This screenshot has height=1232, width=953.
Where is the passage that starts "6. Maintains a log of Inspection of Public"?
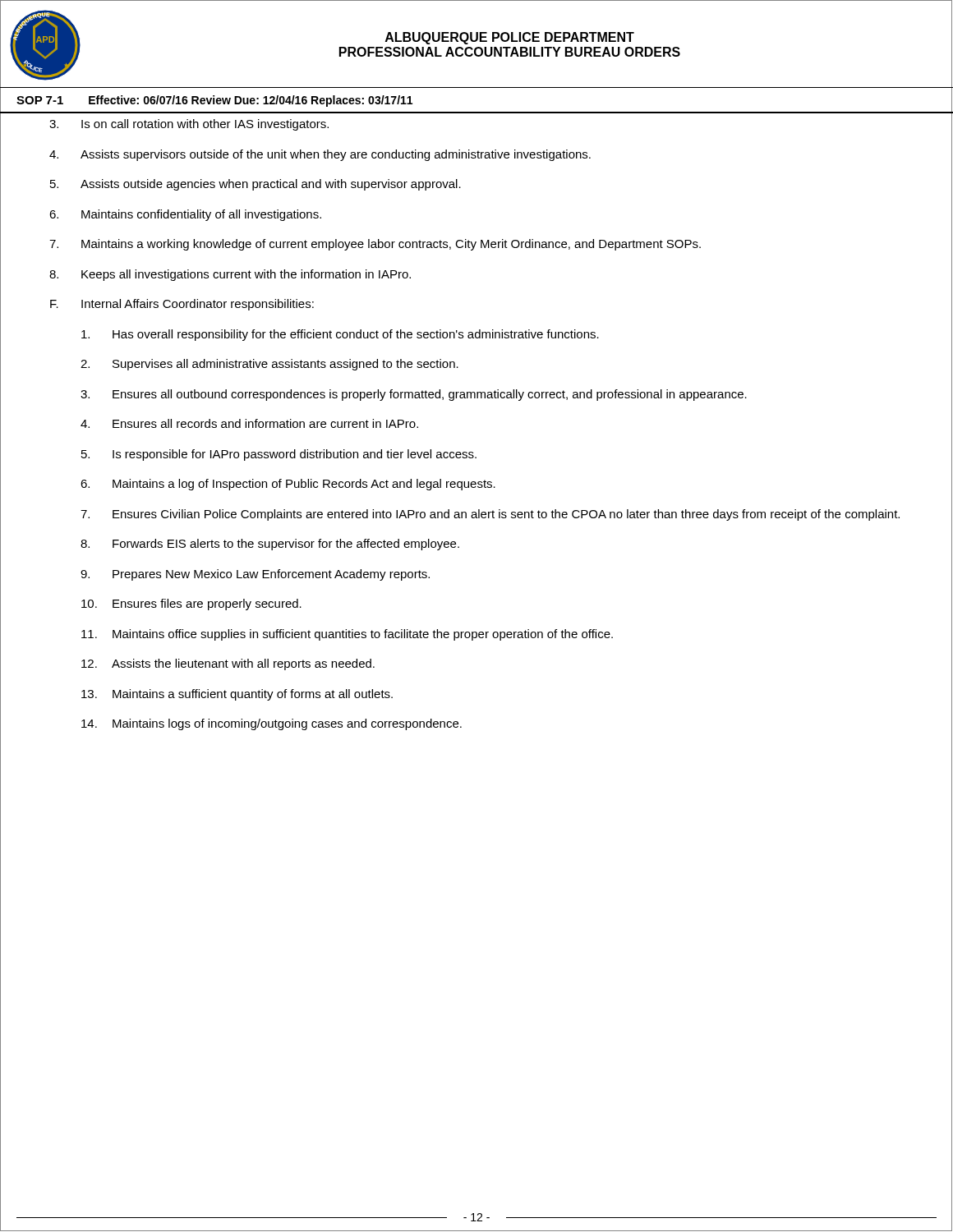[288, 484]
